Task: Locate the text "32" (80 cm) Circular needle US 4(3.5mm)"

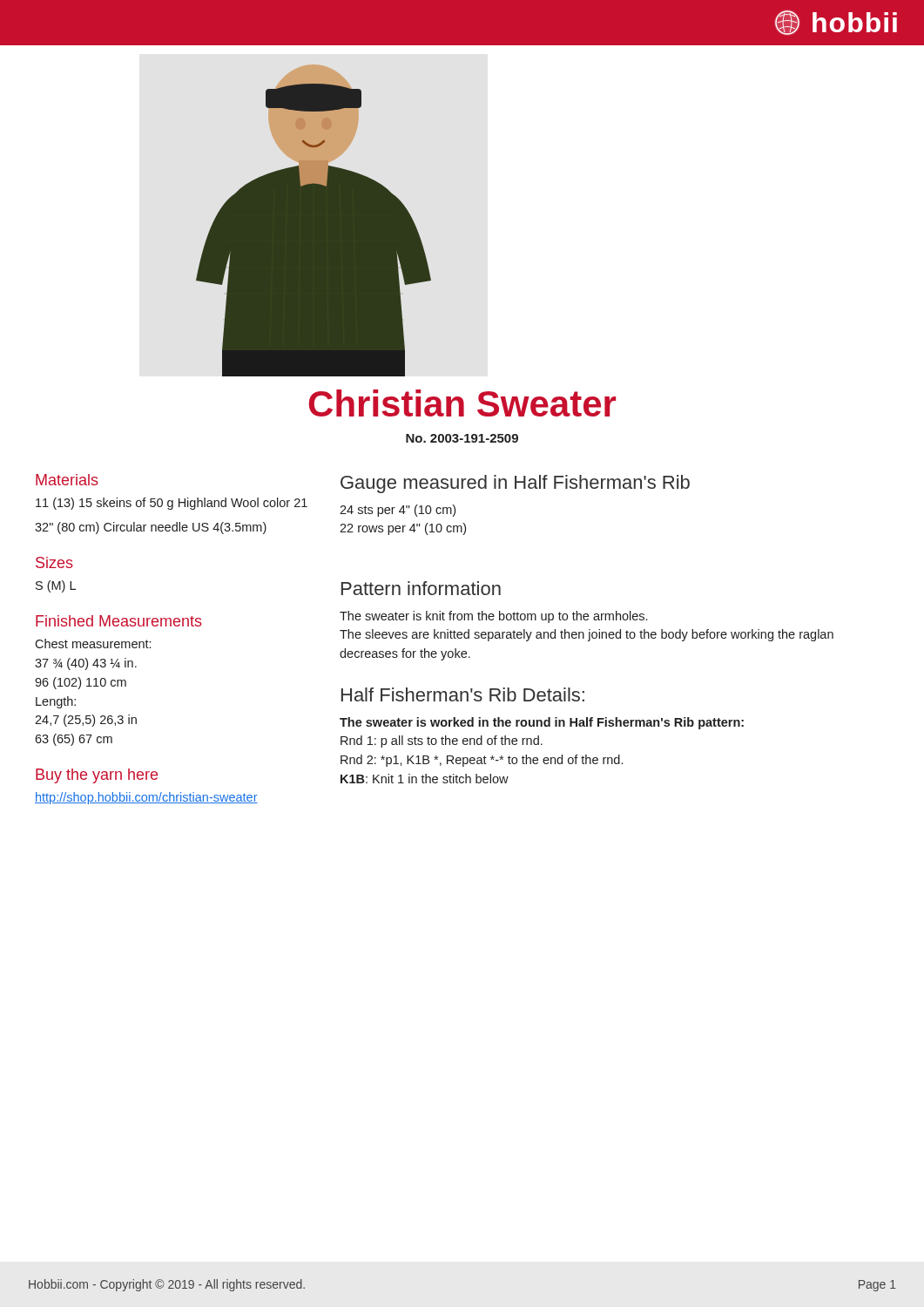Action: coord(151,527)
